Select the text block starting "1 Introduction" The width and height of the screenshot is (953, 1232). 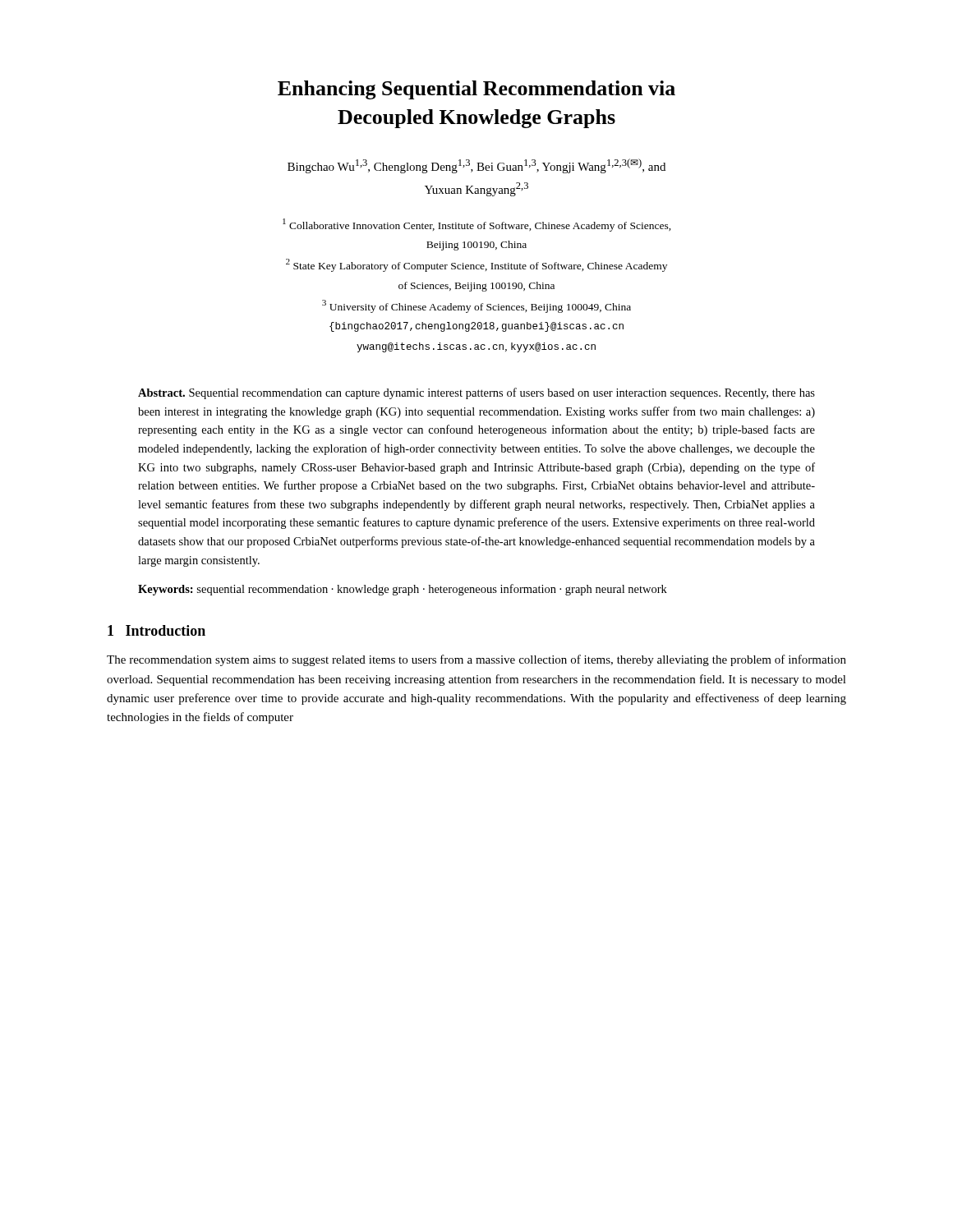(x=156, y=631)
